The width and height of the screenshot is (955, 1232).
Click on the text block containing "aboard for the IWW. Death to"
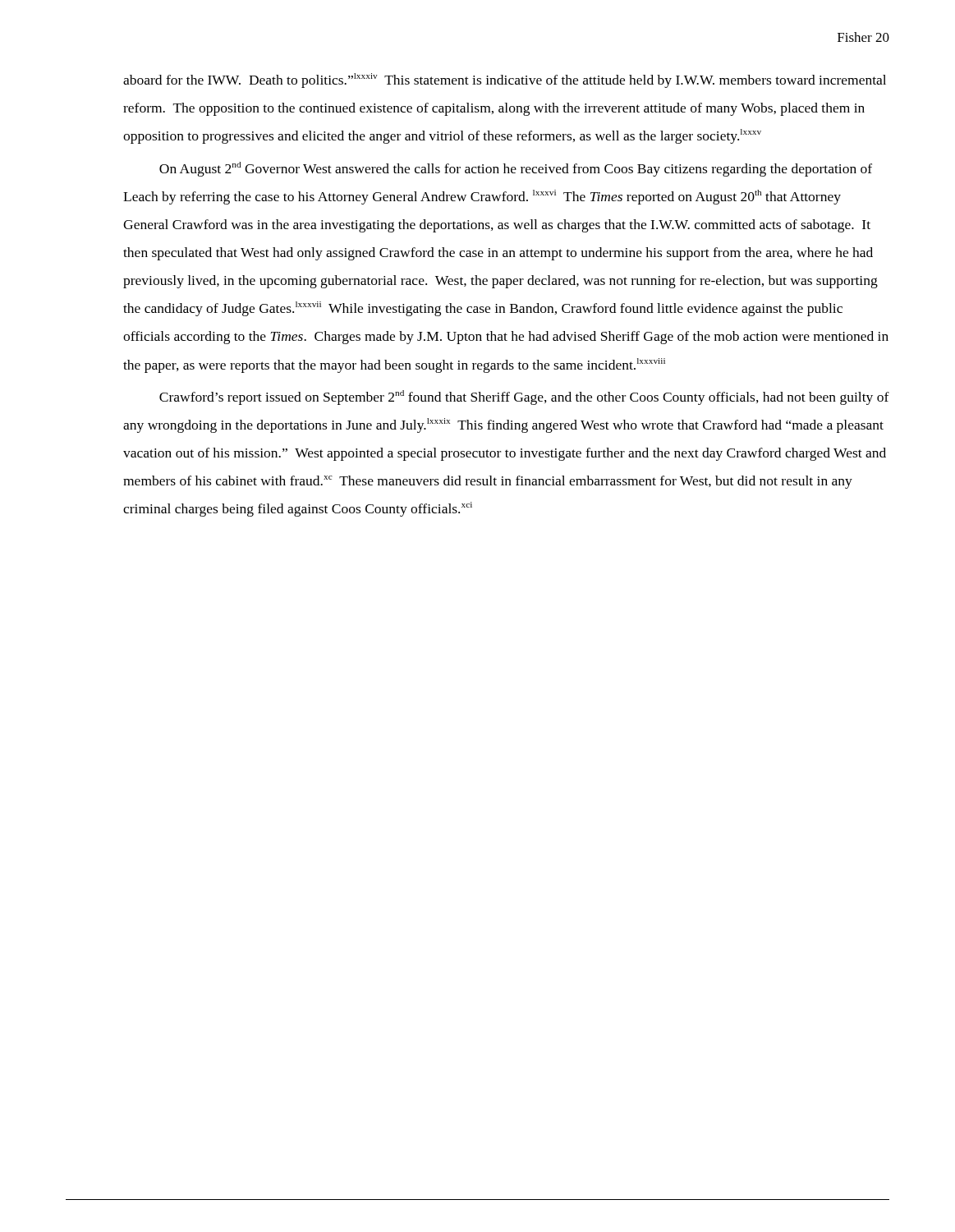point(505,107)
